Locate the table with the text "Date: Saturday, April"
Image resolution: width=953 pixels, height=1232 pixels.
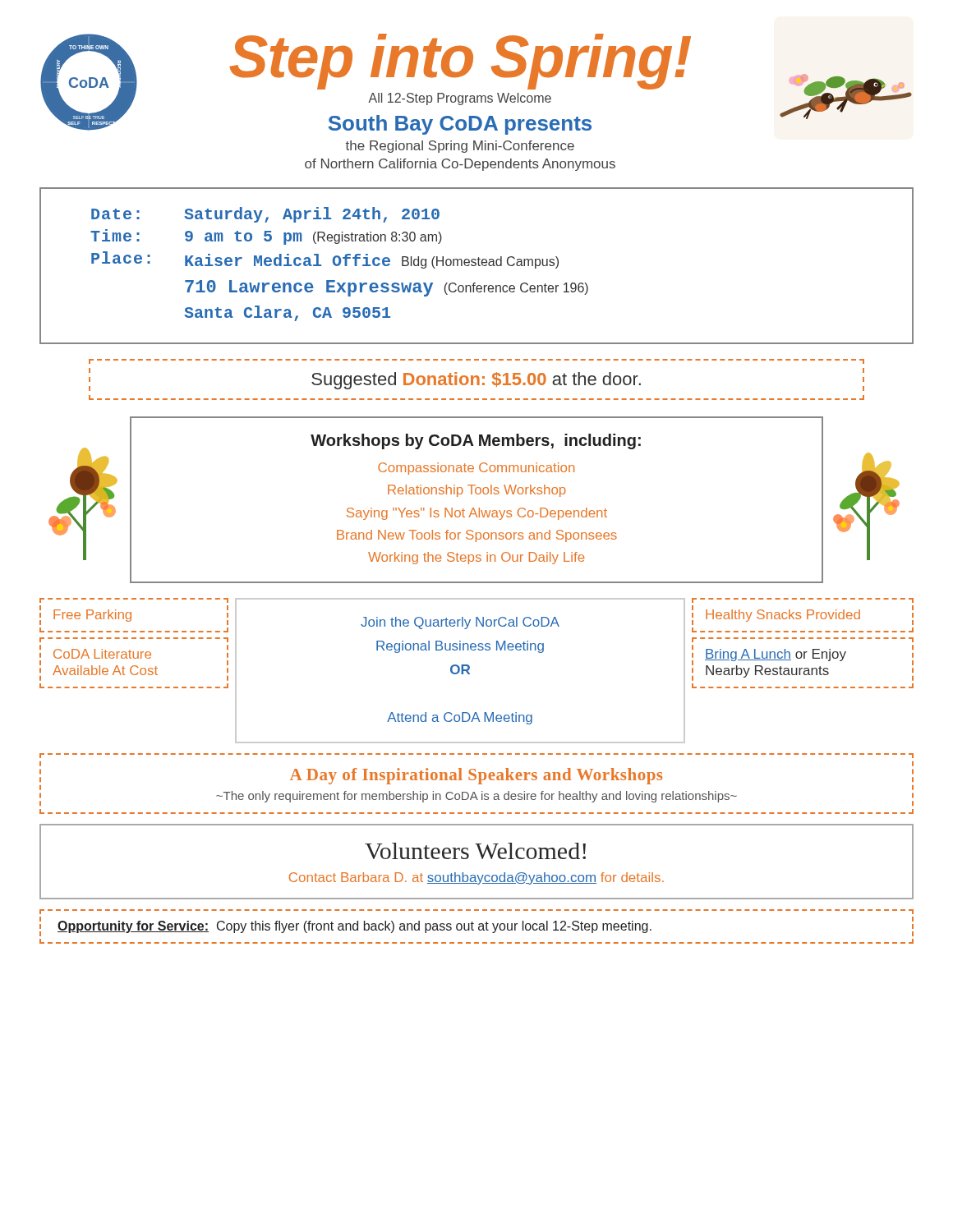[476, 266]
